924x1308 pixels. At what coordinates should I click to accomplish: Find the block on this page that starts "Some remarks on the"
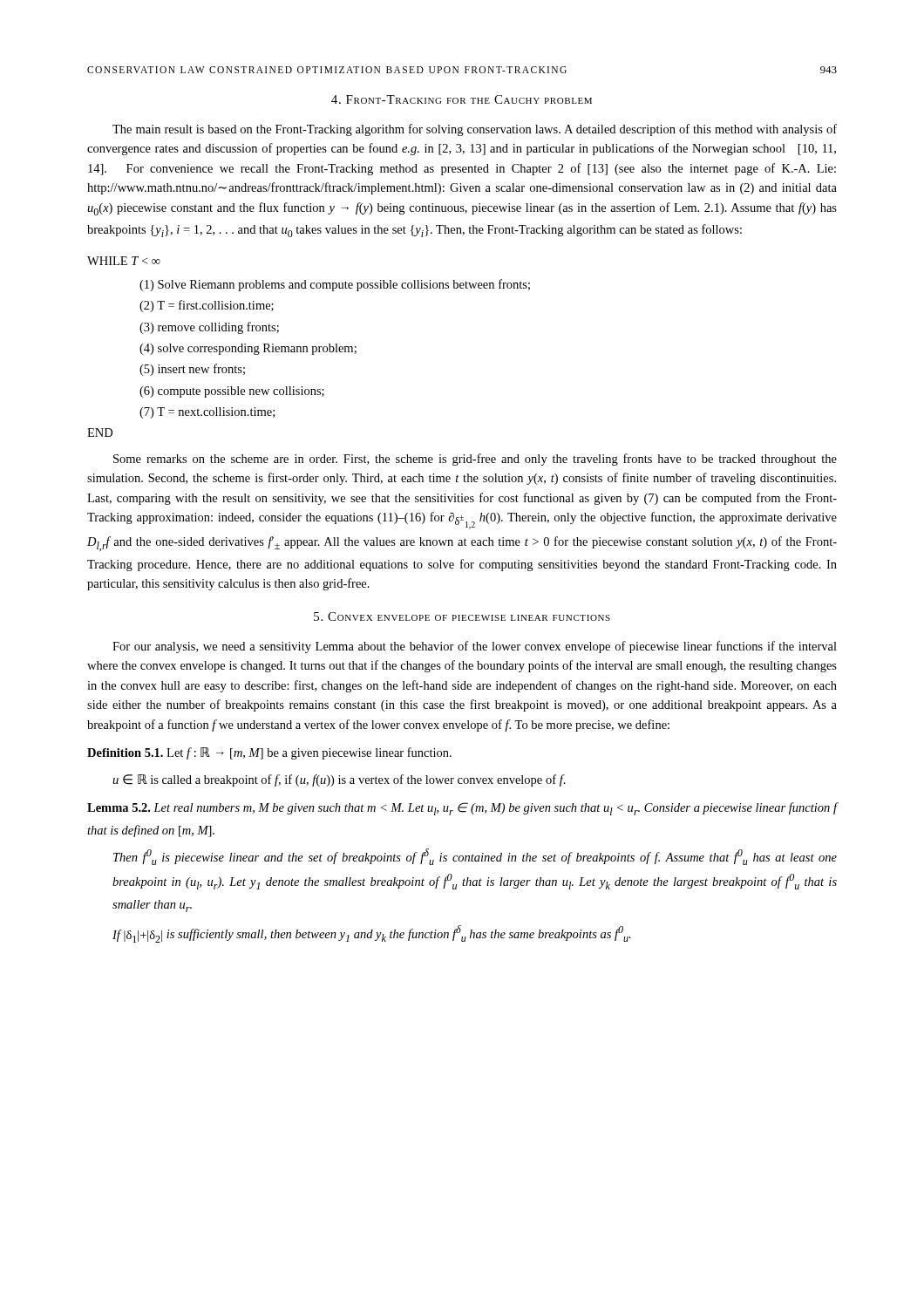click(x=462, y=521)
